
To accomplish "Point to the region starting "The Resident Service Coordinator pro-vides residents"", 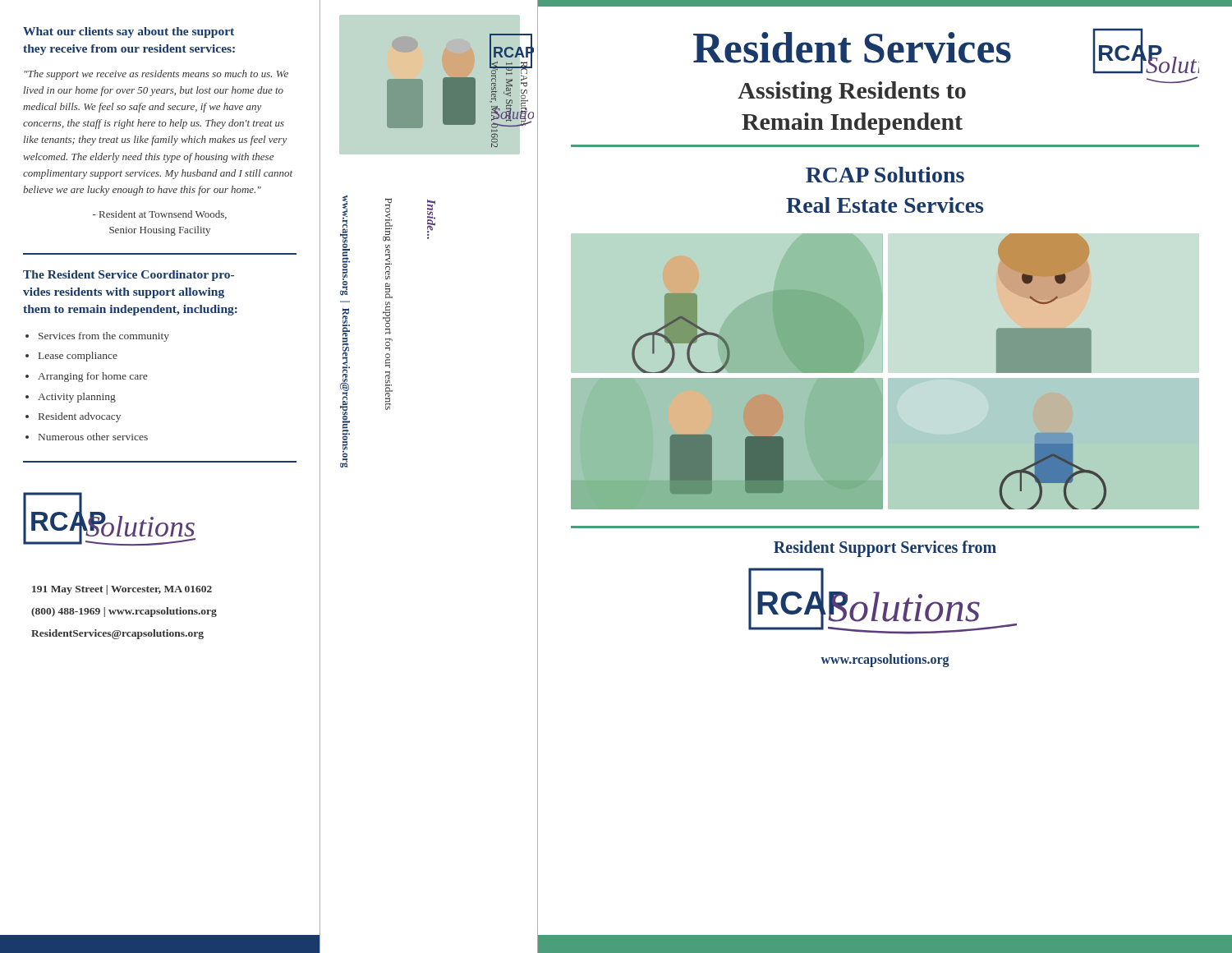I will pos(131,291).
